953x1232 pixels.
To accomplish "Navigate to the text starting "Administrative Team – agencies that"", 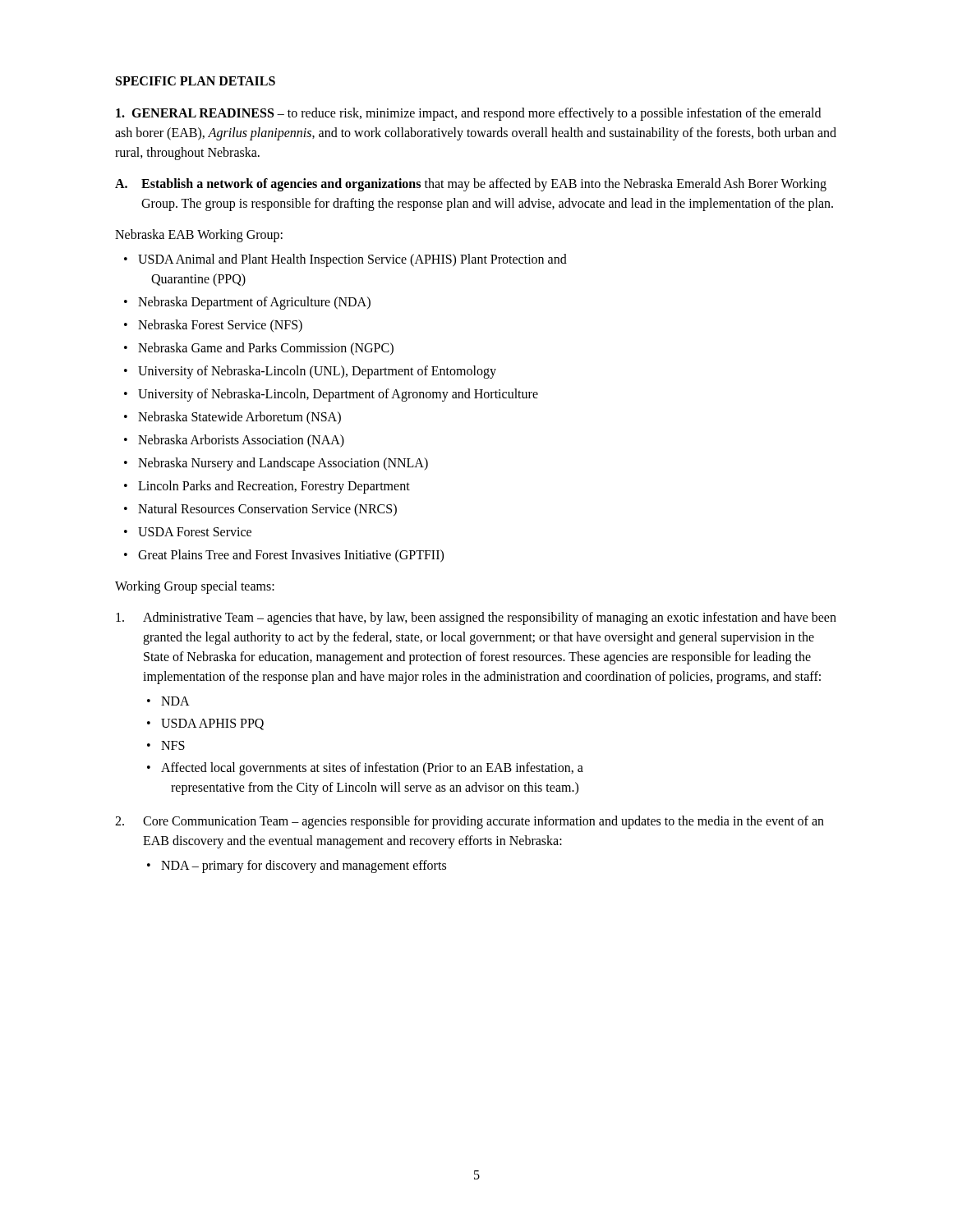I will pyautogui.click(x=476, y=618).
